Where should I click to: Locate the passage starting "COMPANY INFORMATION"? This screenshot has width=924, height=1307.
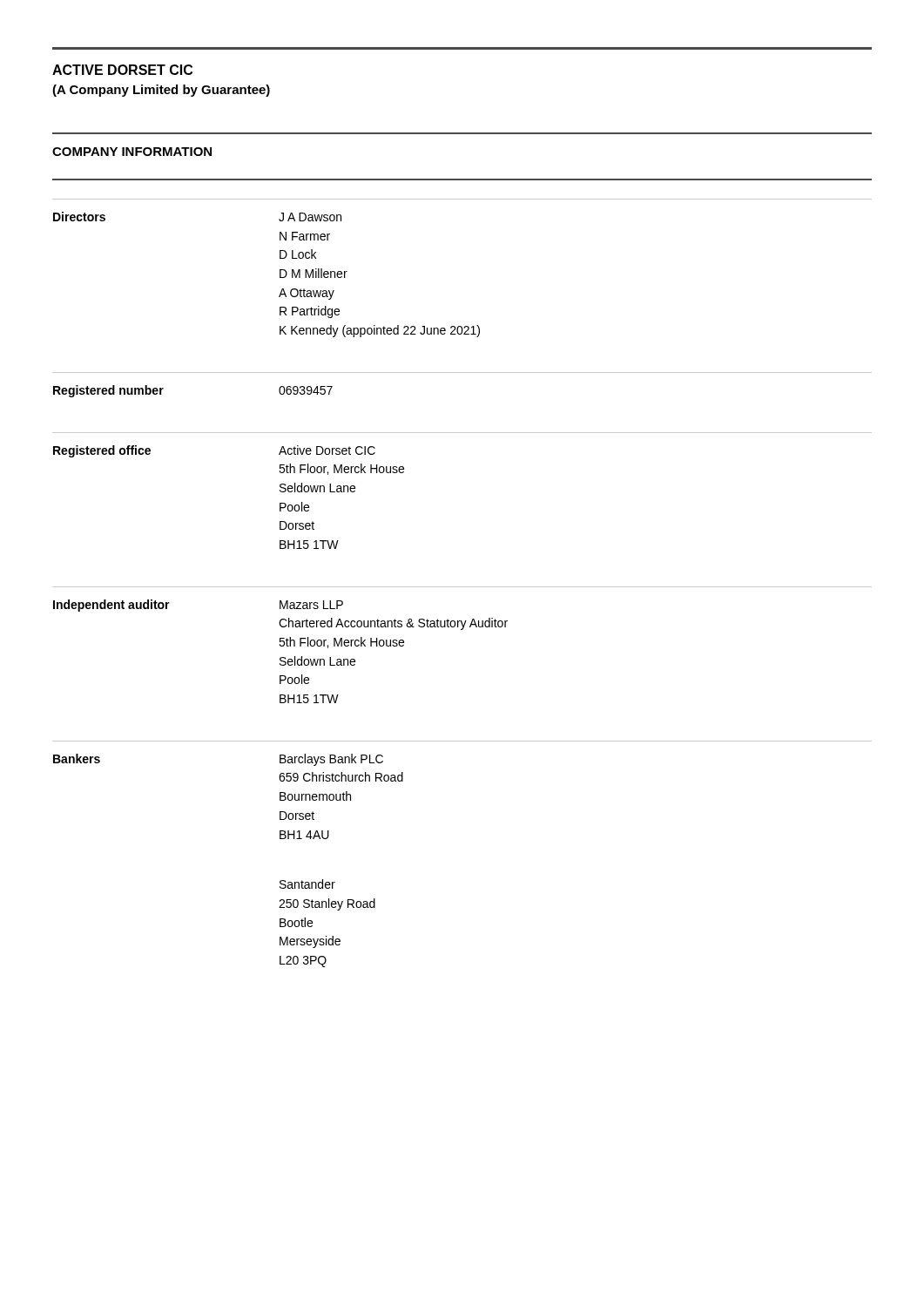[x=132, y=151]
